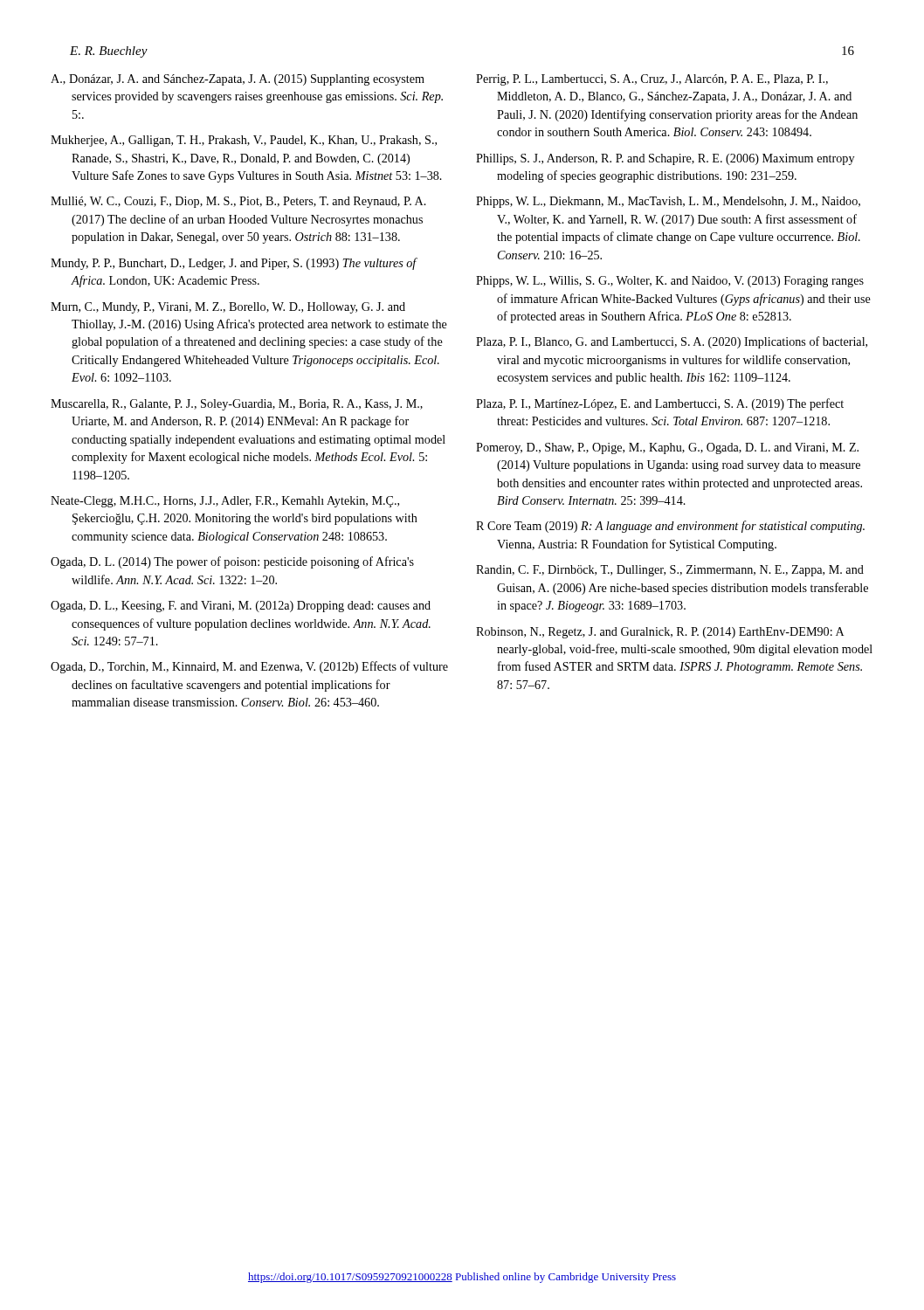Navigate to the block starting "Robinson, N., Regetz, J. and Guralnick,"
The width and height of the screenshot is (924, 1310).
[x=674, y=658]
